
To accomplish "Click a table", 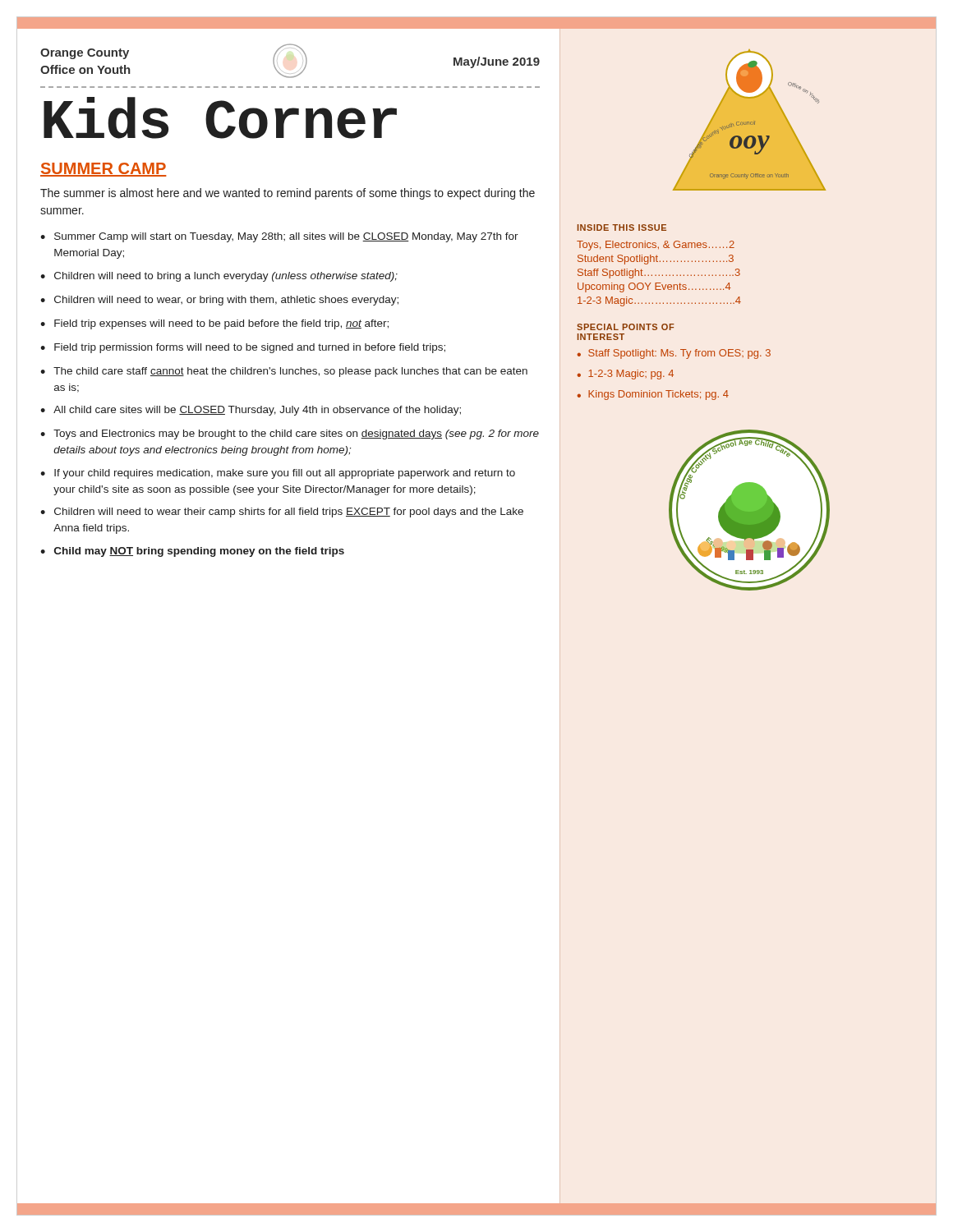I will [749, 272].
